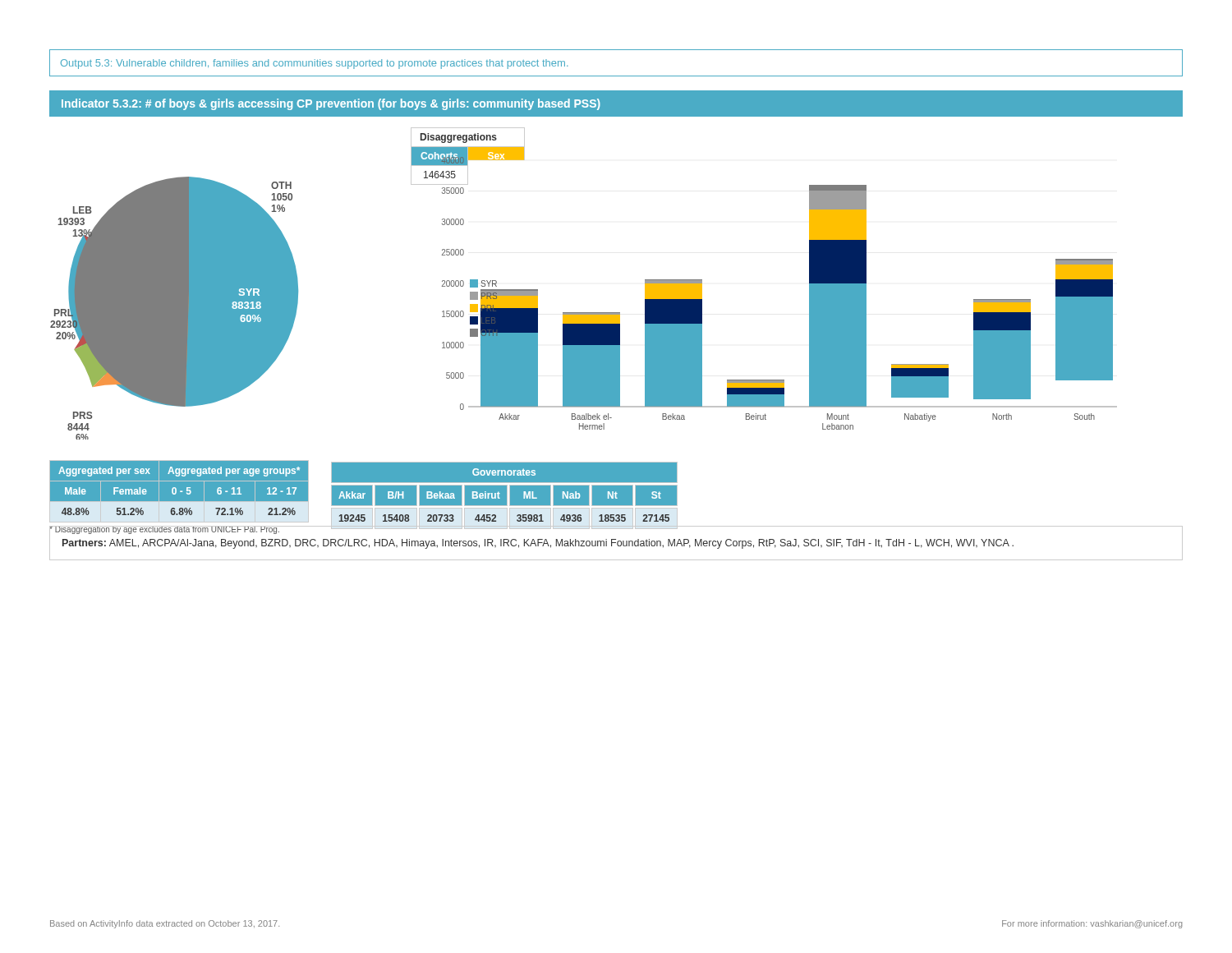Locate the block of text that opens with "Partners: AMEL, ARCPA/Al-Jana, Beyond, BZRD, DRC,"
Screen dimensions: 953x1232
tap(538, 543)
